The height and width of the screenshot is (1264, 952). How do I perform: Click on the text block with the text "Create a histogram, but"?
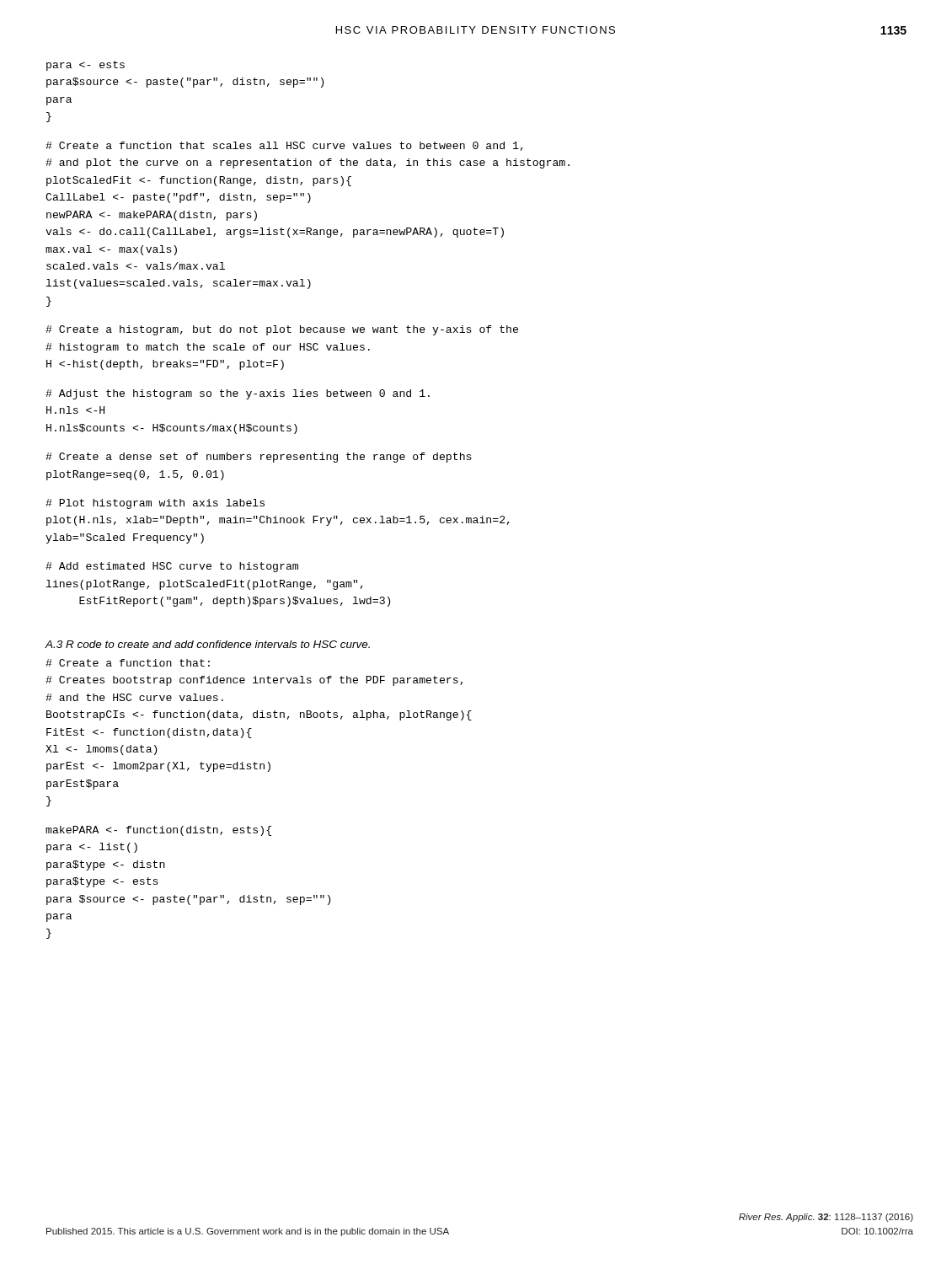[282, 330]
